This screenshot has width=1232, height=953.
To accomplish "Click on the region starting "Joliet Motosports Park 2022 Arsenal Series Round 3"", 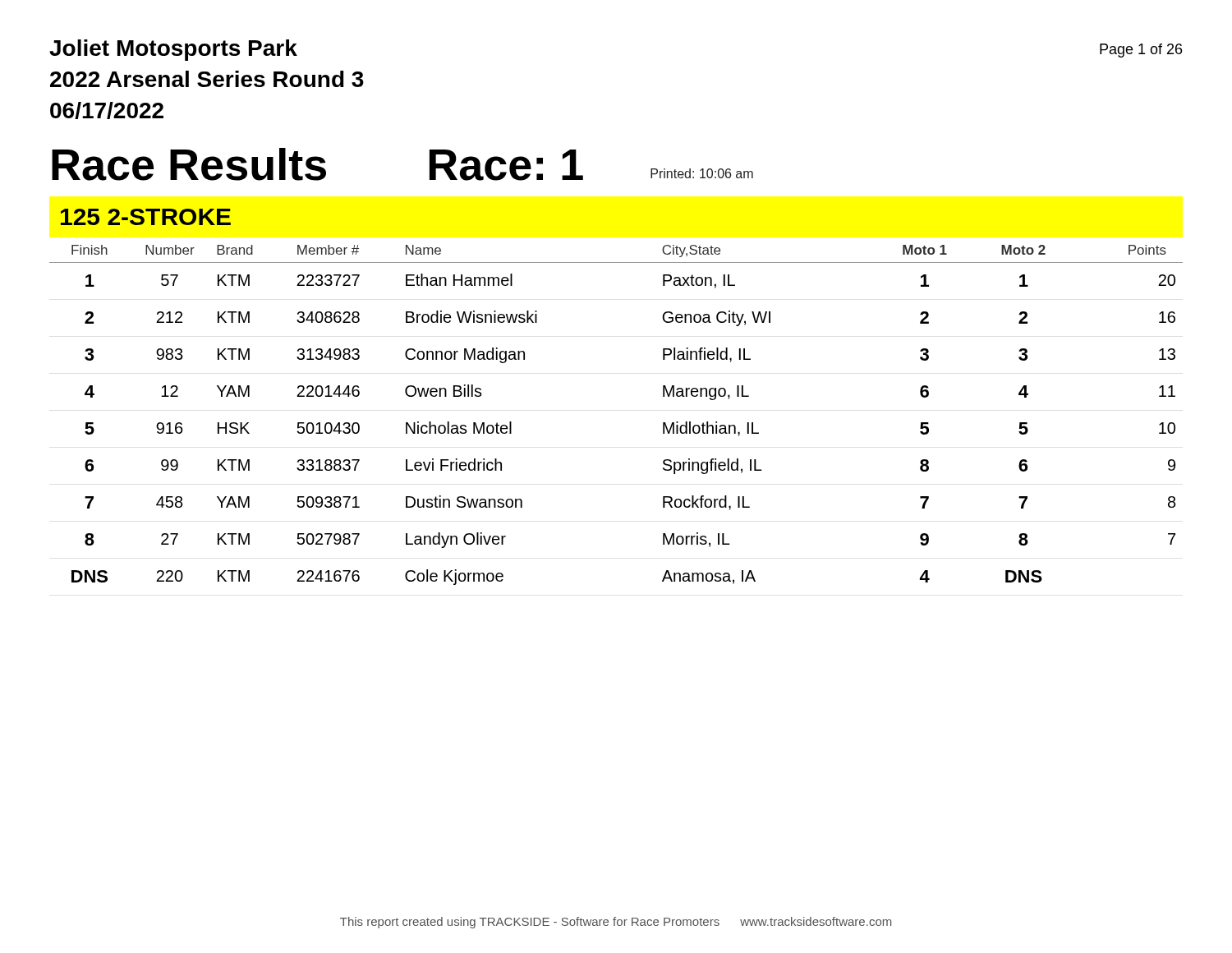I will (207, 79).
